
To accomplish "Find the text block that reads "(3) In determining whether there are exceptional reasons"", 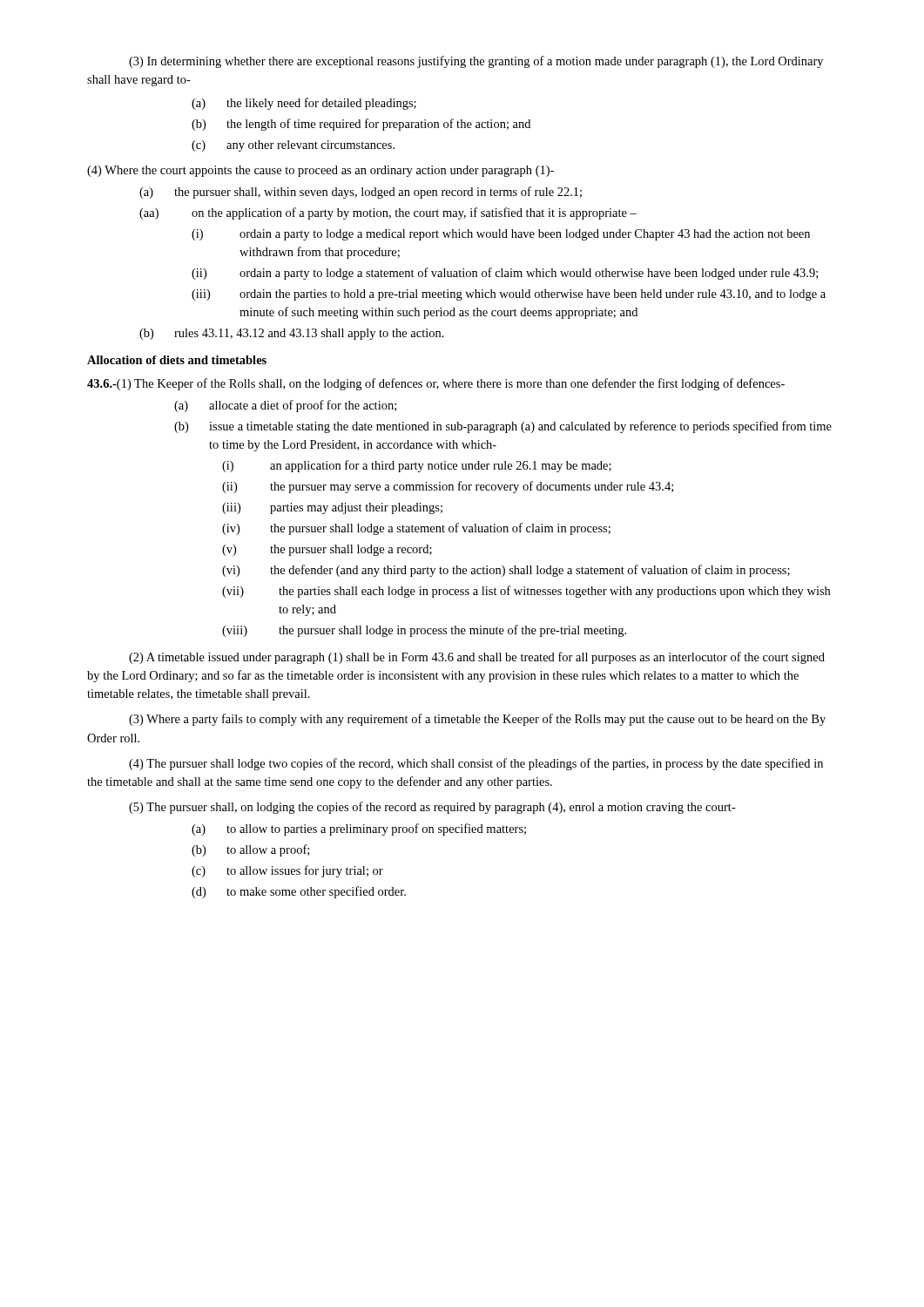I will coord(462,71).
